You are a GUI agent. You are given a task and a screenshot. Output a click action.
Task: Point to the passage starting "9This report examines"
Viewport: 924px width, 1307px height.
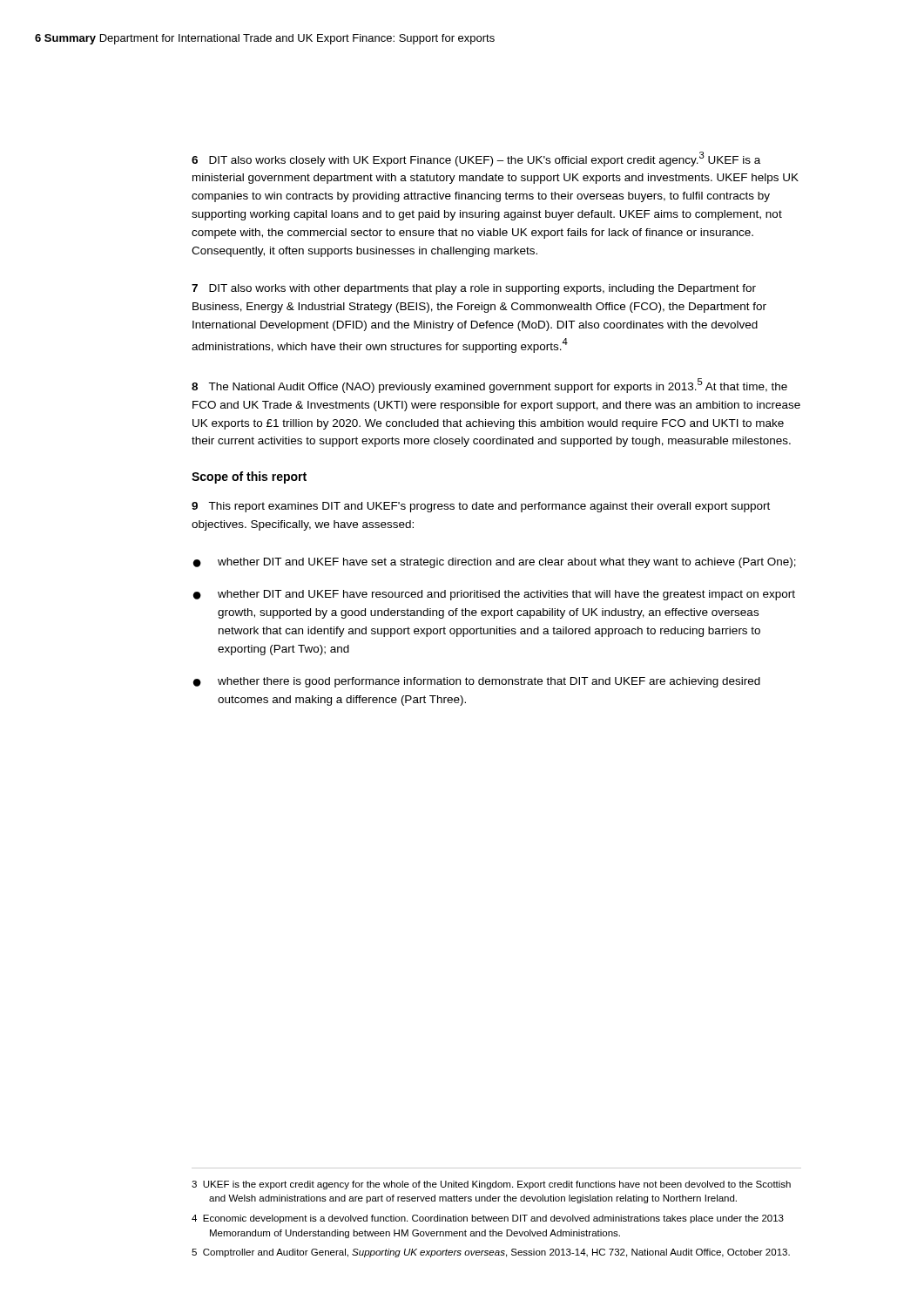(x=481, y=515)
